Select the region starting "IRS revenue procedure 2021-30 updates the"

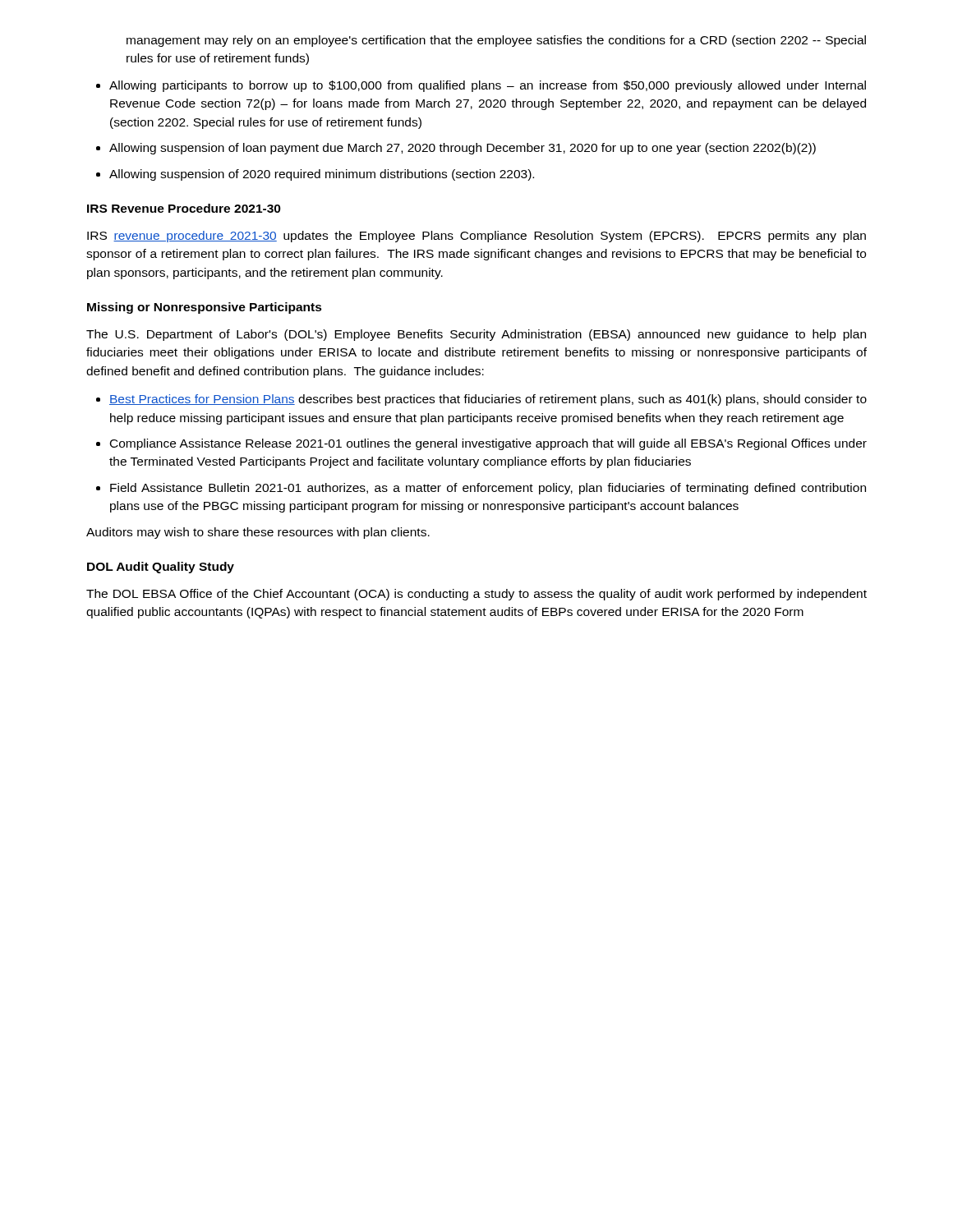point(476,254)
